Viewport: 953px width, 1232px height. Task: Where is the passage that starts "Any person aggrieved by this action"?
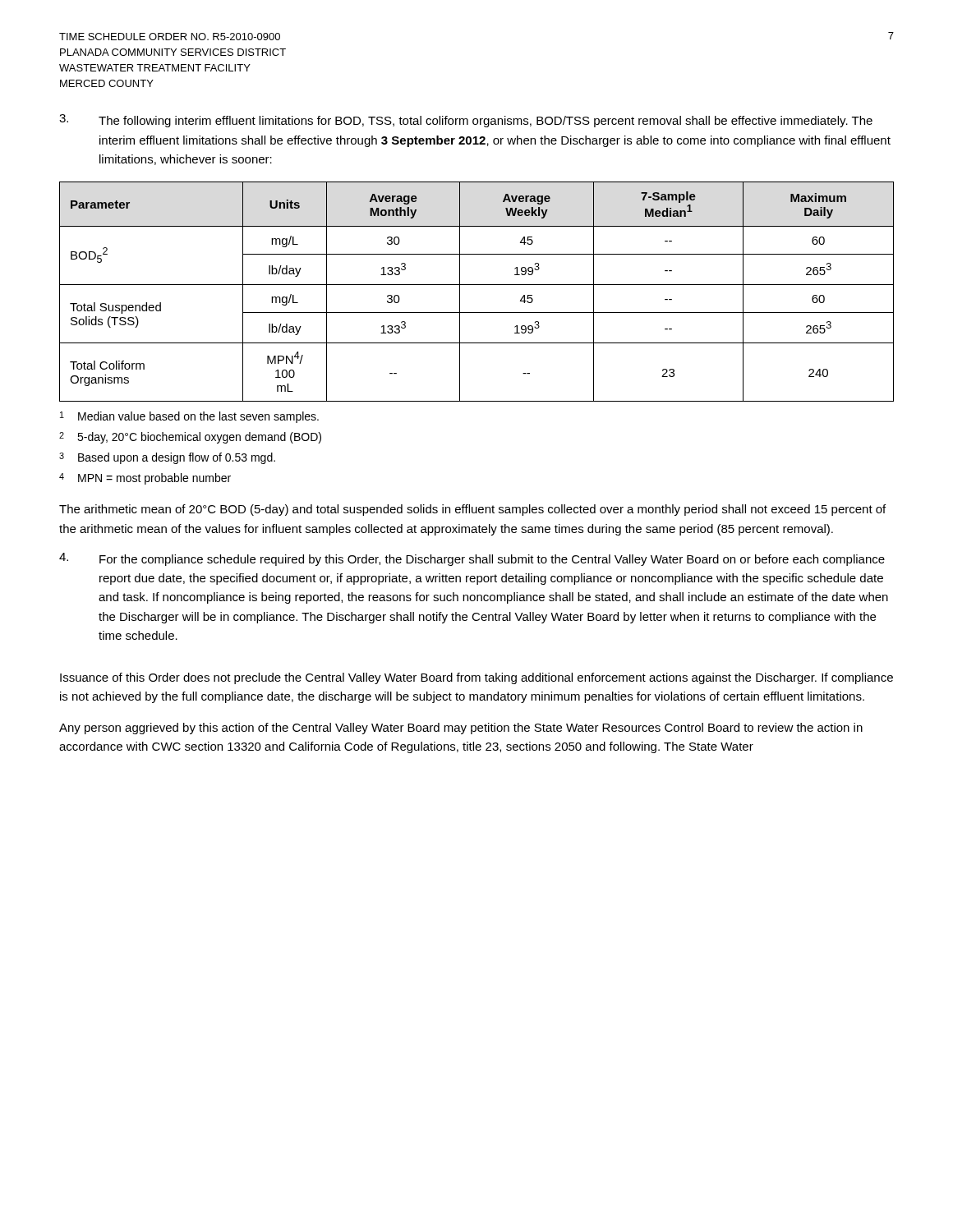pyautogui.click(x=461, y=737)
